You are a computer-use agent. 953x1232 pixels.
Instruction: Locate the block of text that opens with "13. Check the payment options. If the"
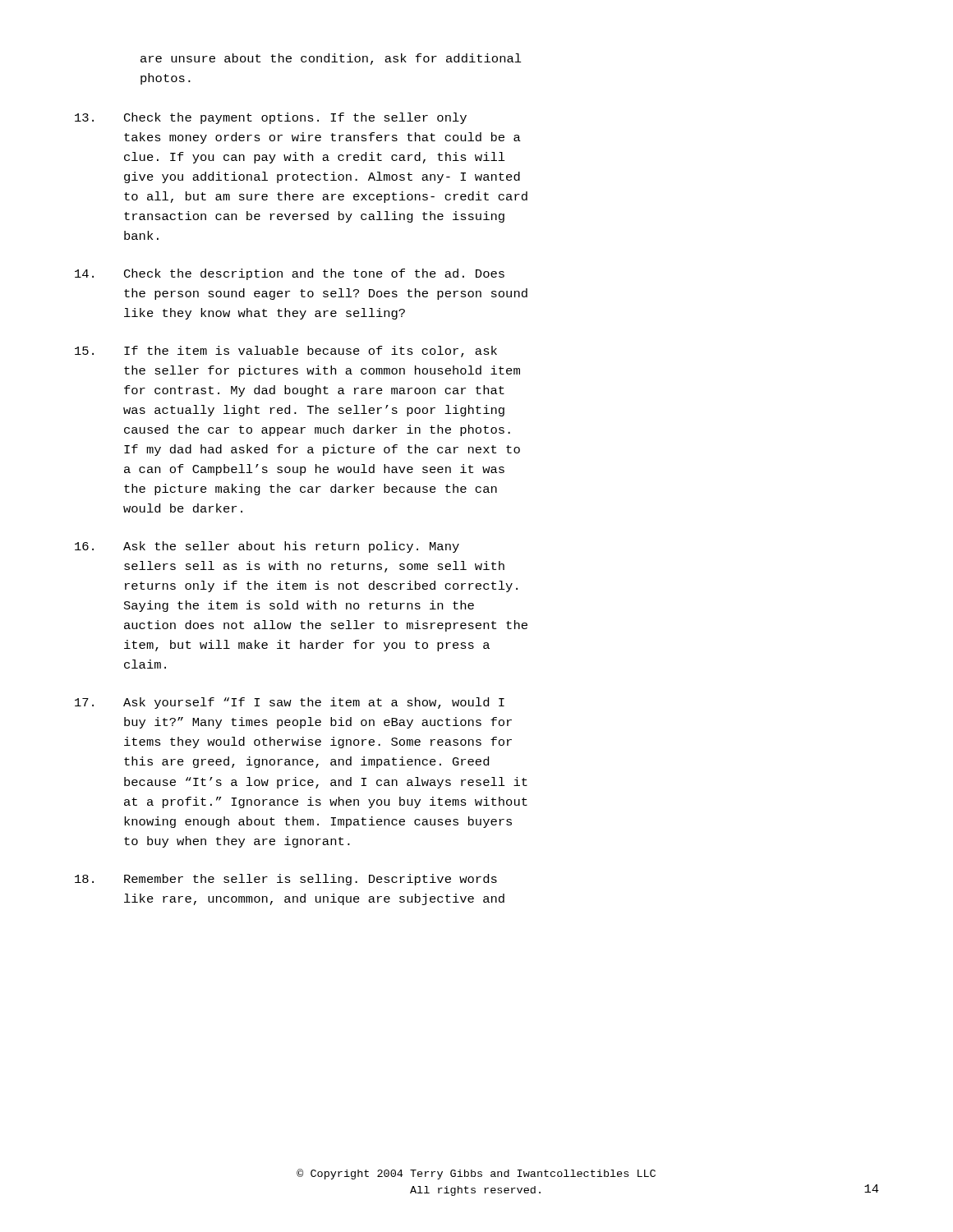point(476,177)
